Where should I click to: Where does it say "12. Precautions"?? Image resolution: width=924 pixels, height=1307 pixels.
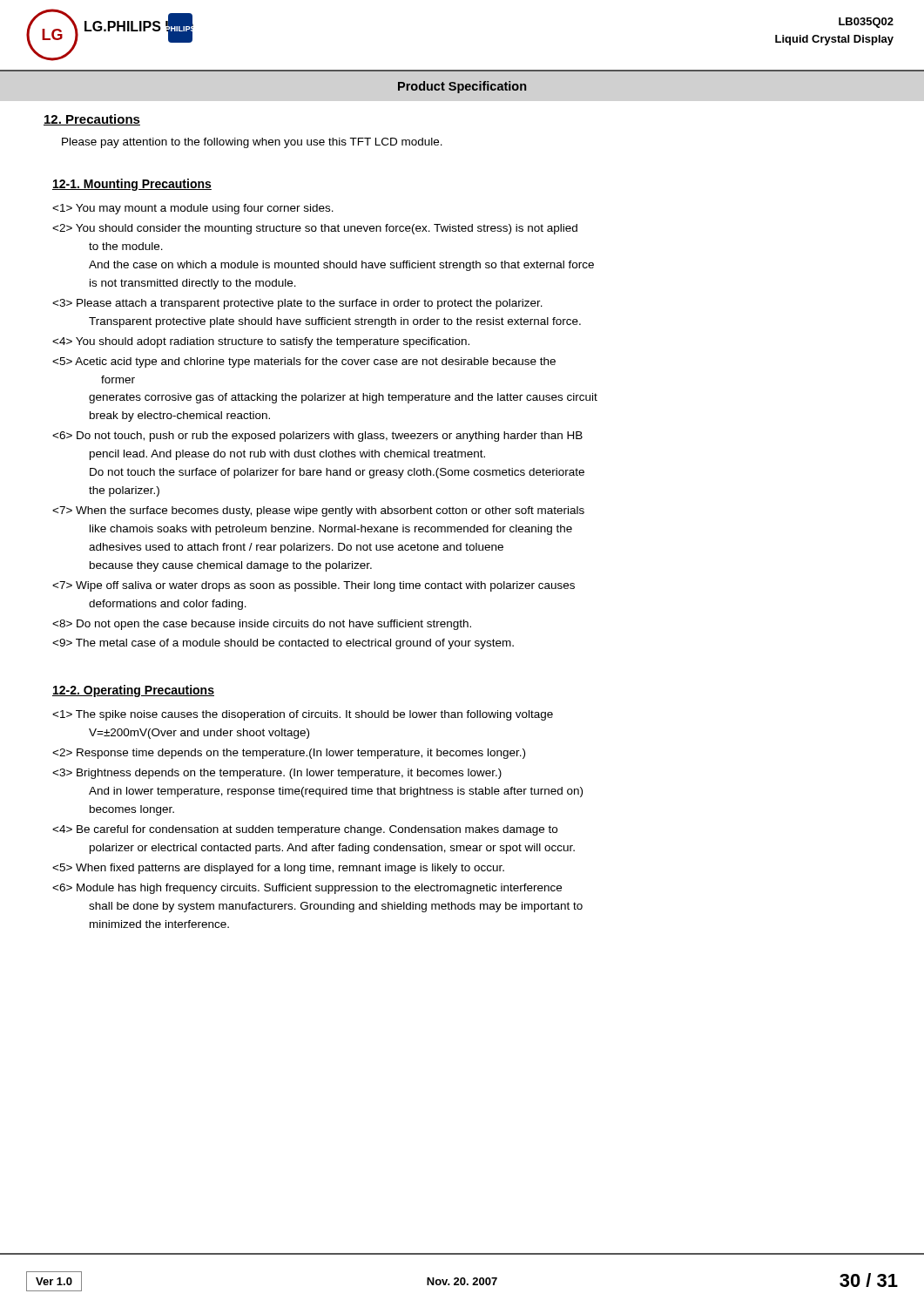[x=92, y=119]
